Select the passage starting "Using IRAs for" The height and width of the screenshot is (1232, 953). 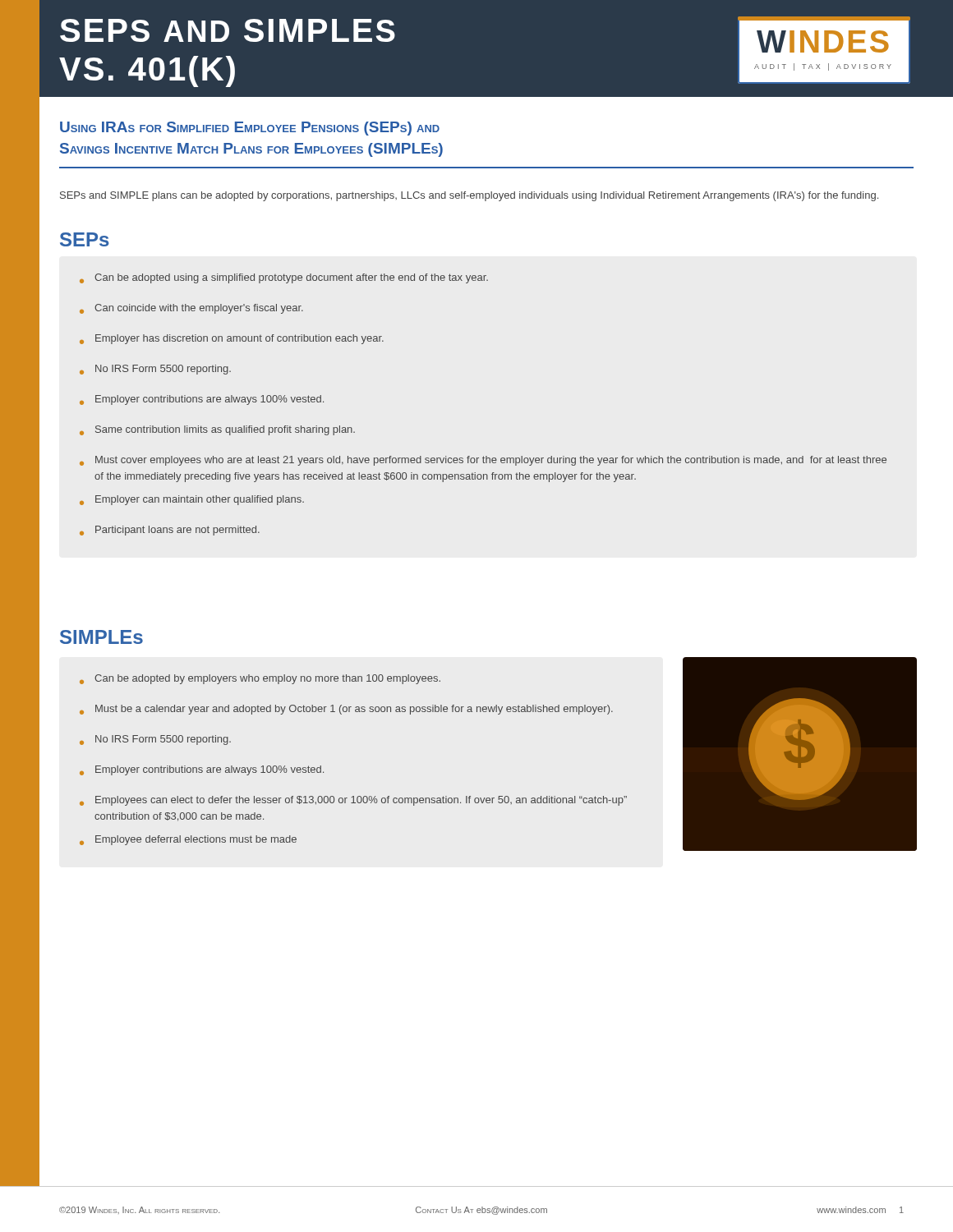click(x=250, y=129)
